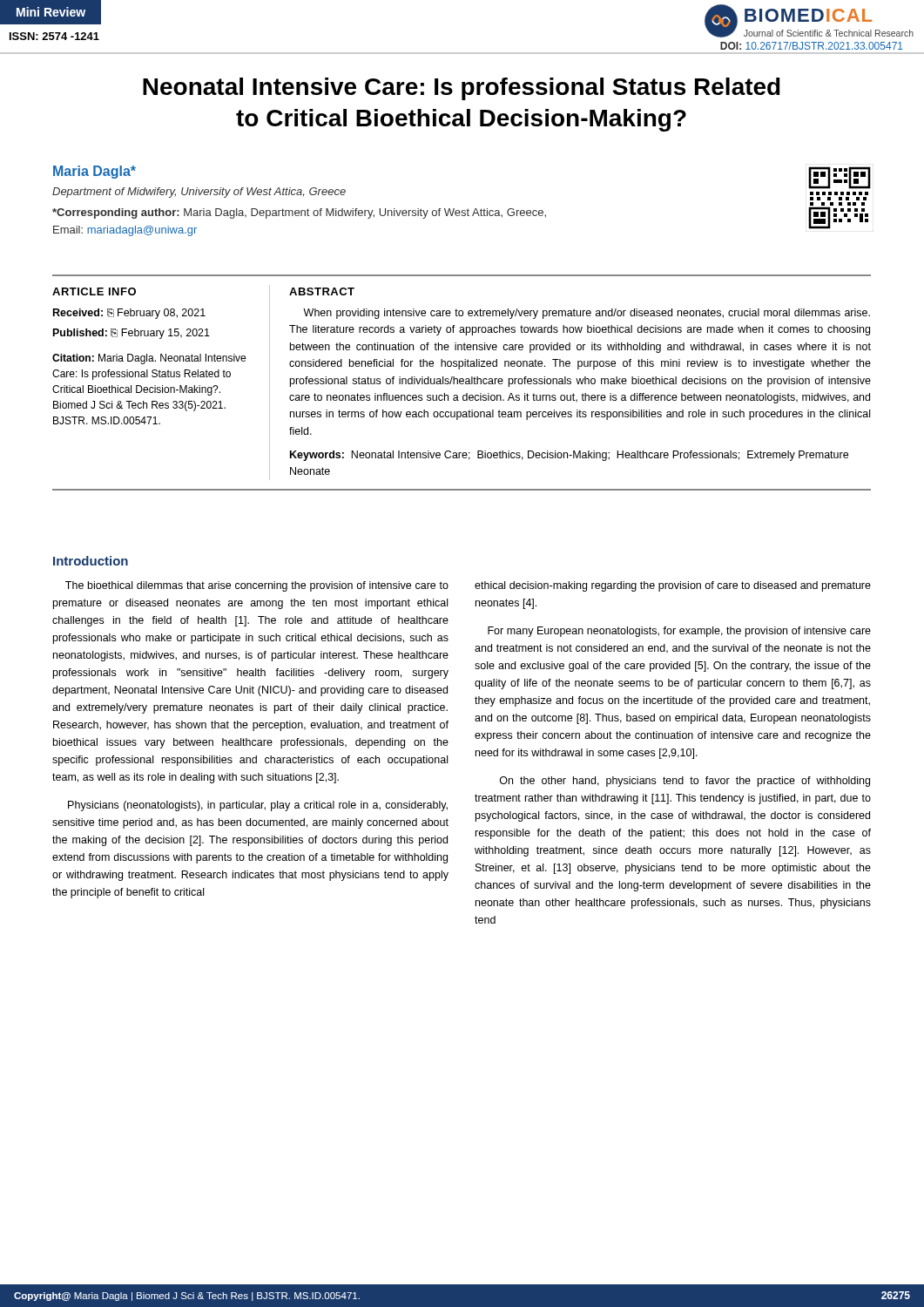
Task: Where is the title that starts "Neonatal Intensive Care: Is professional Status Relatedto"?
Action: click(462, 103)
